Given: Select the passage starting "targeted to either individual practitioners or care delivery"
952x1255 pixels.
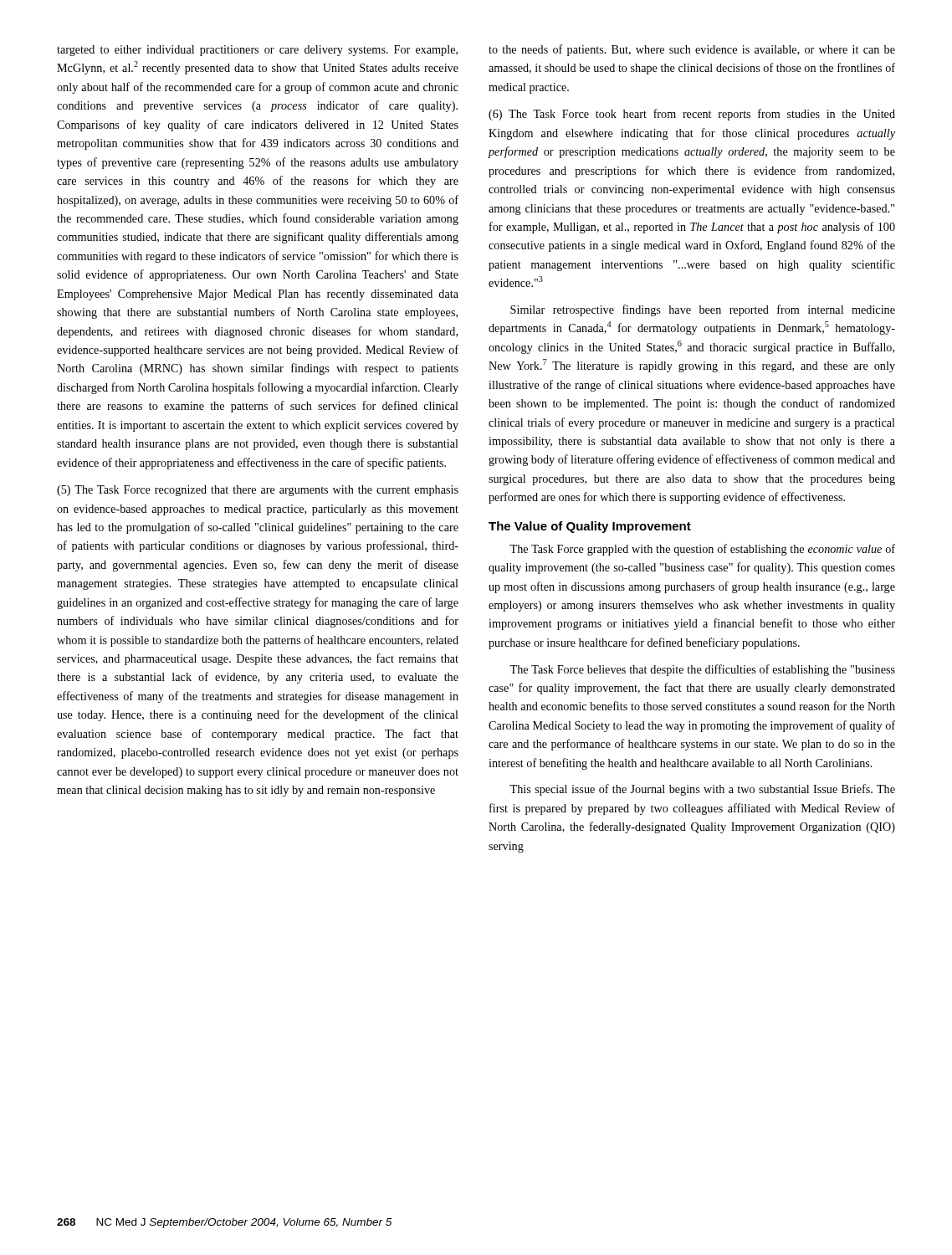Looking at the screenshot, I should pos(258,256).
